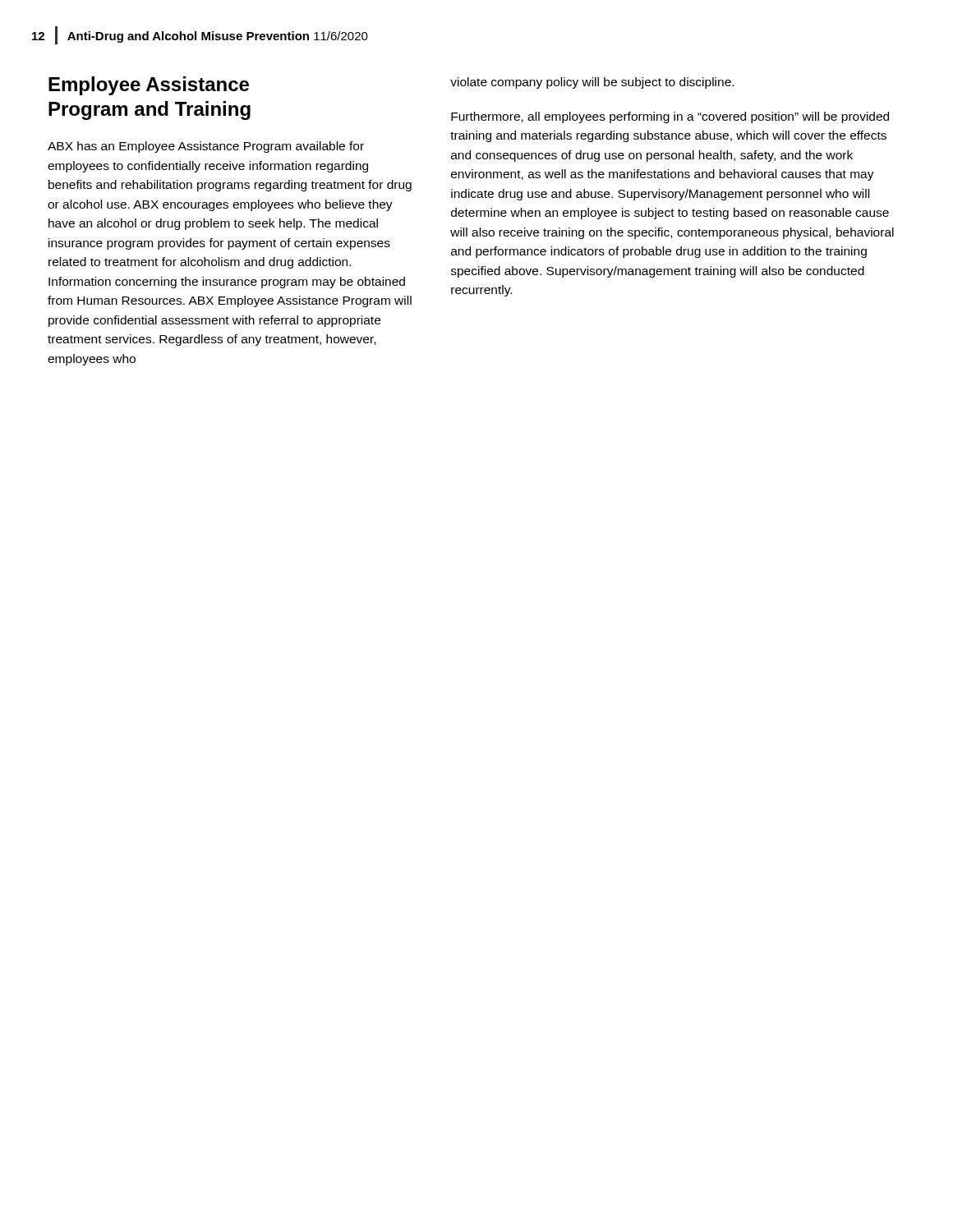Viewport: 953px width, 1232px height.
Task: Find the element starting "Employee AssistanceProgram and"
Action: (x=150, y=97)
